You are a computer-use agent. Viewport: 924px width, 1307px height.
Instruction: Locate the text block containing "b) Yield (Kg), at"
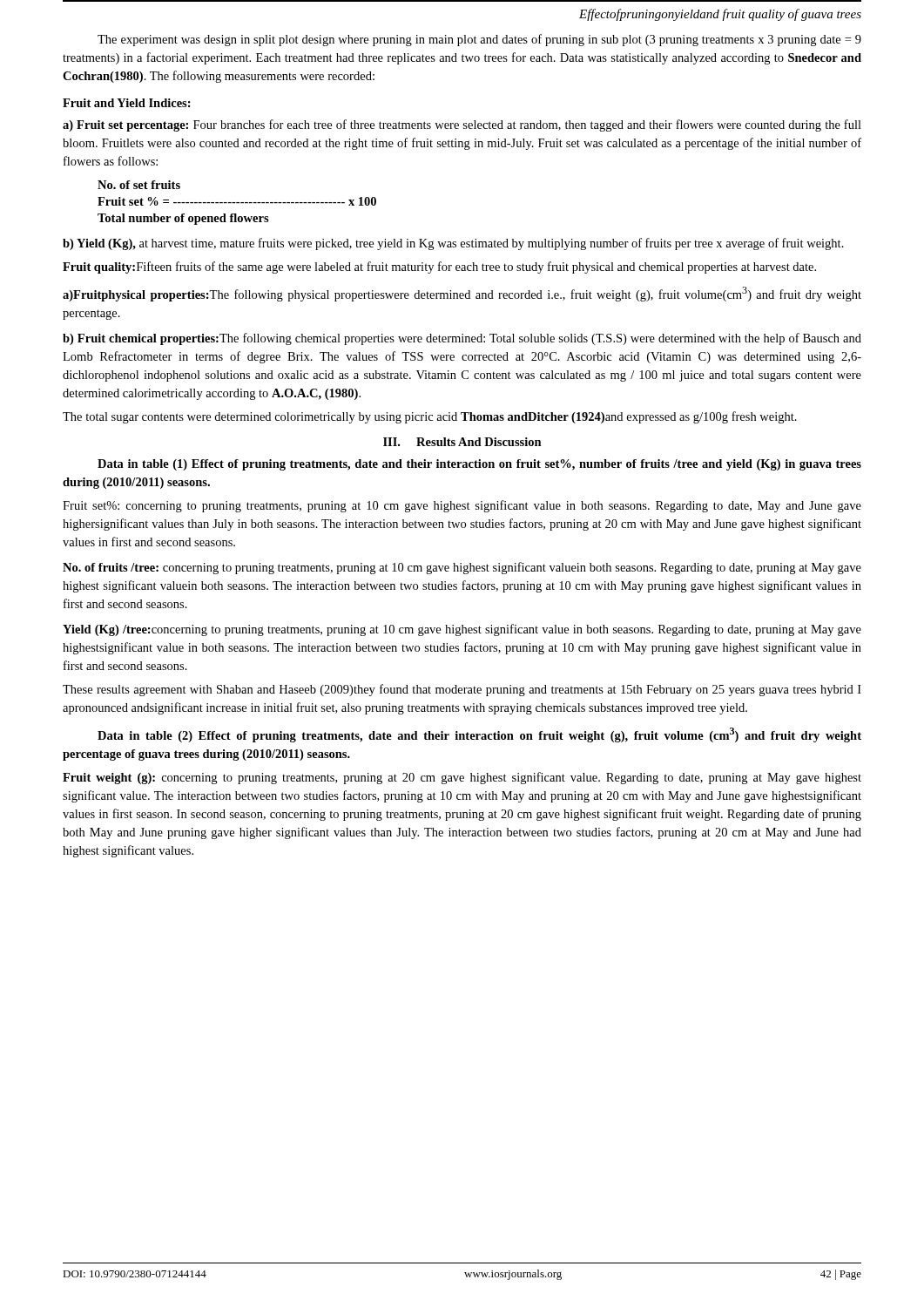point(462,255)
